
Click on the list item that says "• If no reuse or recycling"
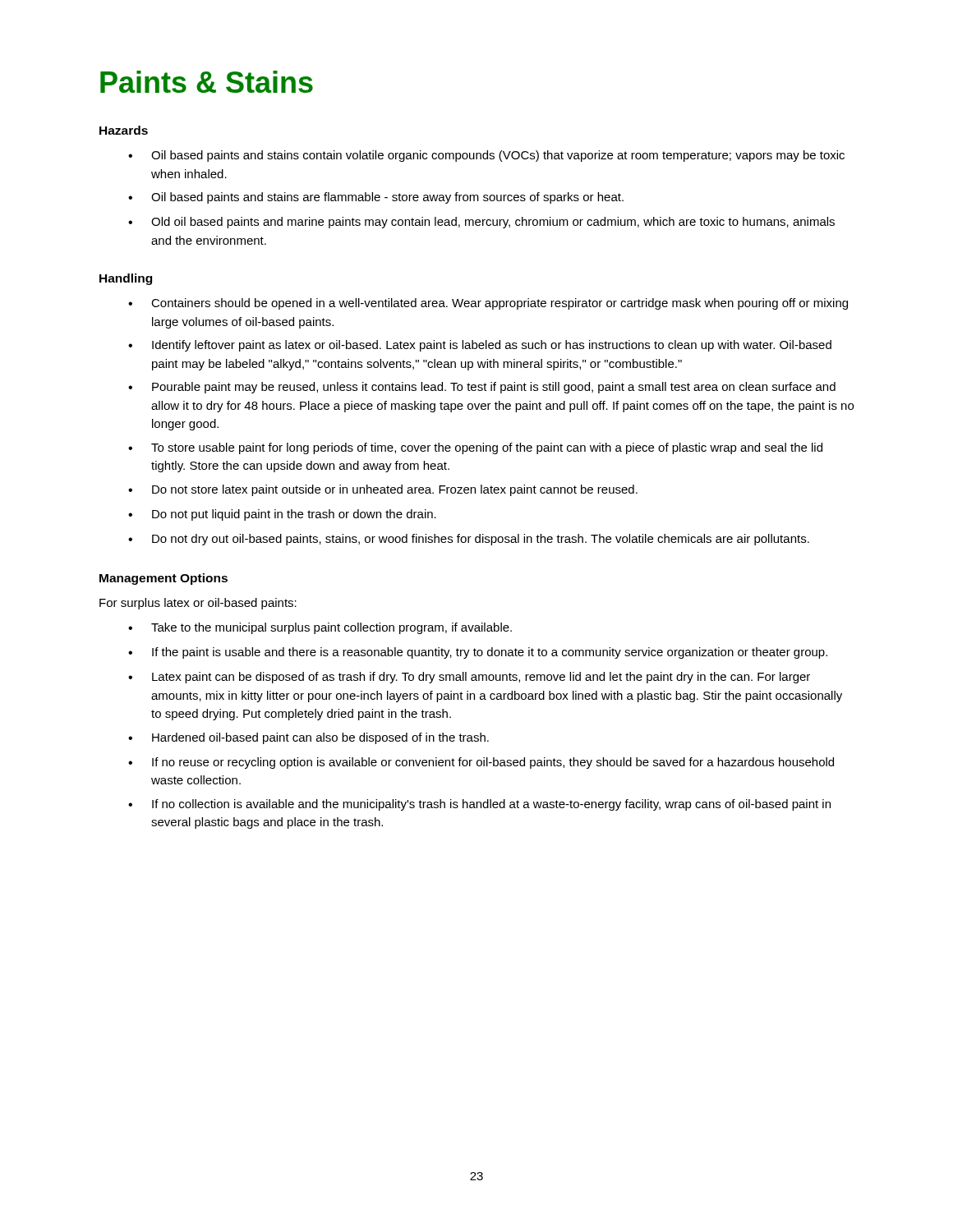pos(491,771)
